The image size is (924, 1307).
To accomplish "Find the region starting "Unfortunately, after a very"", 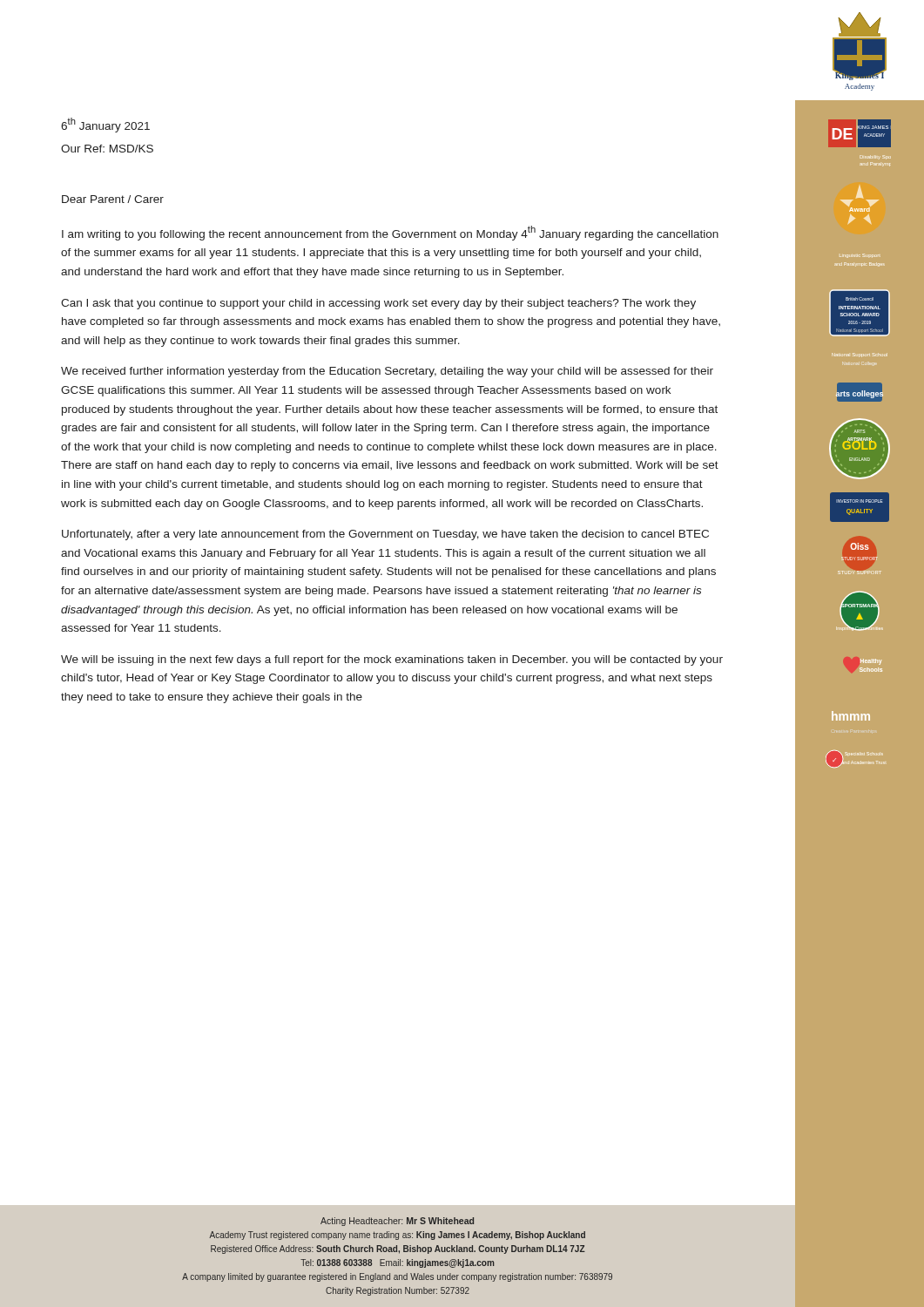I will 389,581.
